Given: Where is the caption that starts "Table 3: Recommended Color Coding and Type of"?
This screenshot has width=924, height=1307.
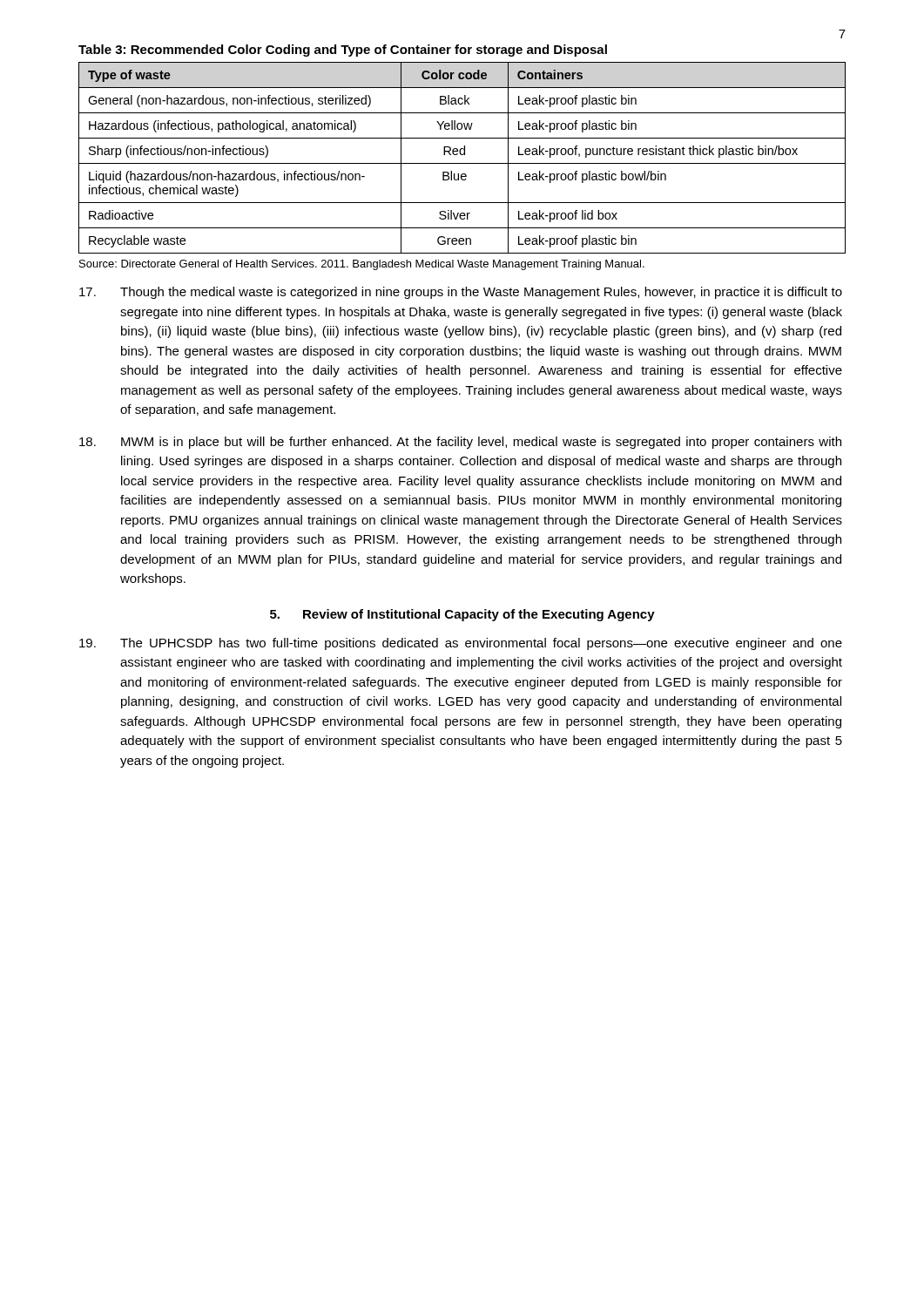Looking at the screenshot, I should pyautogui.click(x=343, y=49).
